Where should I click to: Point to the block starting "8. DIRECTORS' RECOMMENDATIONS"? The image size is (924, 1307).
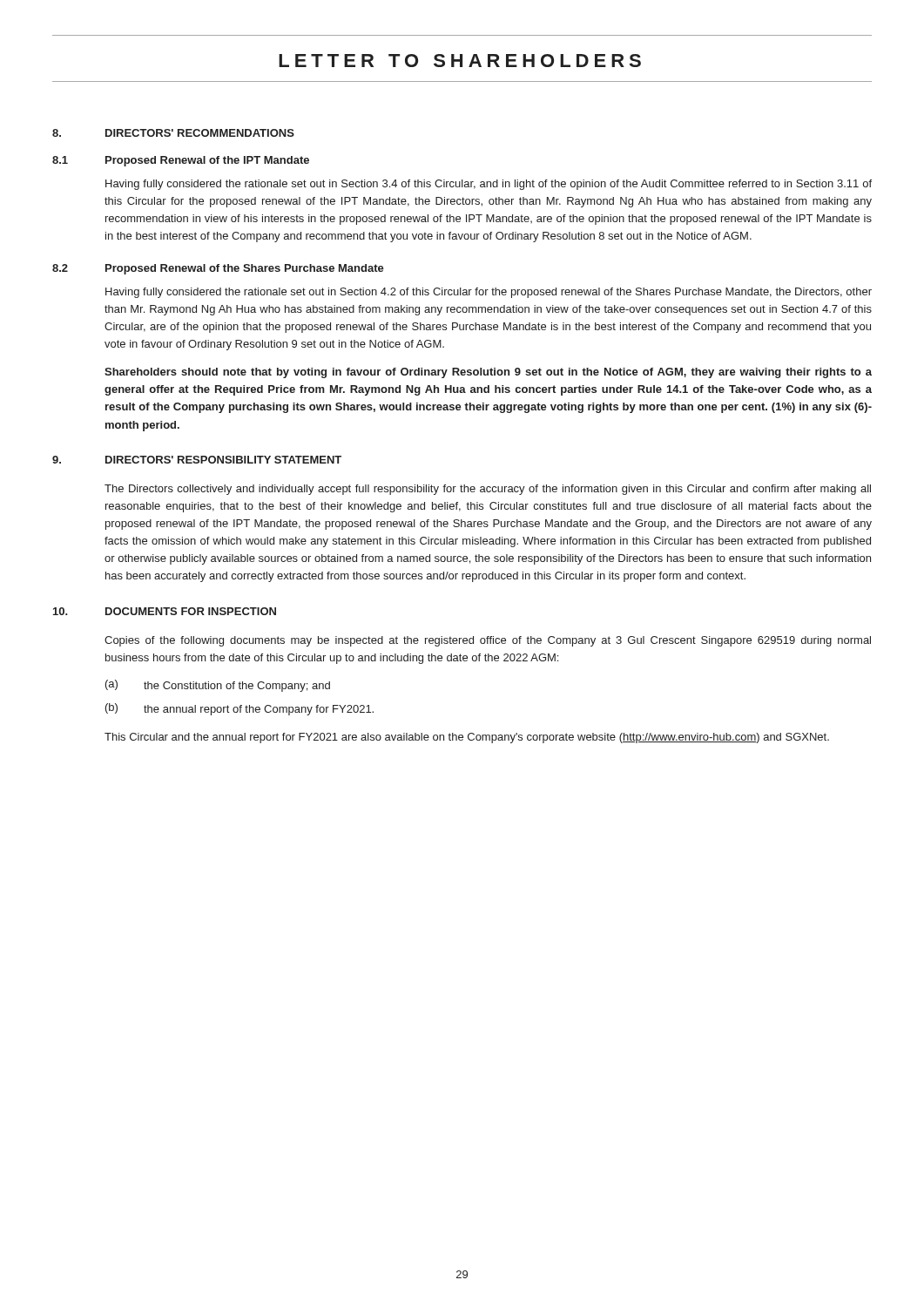pos(173,133)
